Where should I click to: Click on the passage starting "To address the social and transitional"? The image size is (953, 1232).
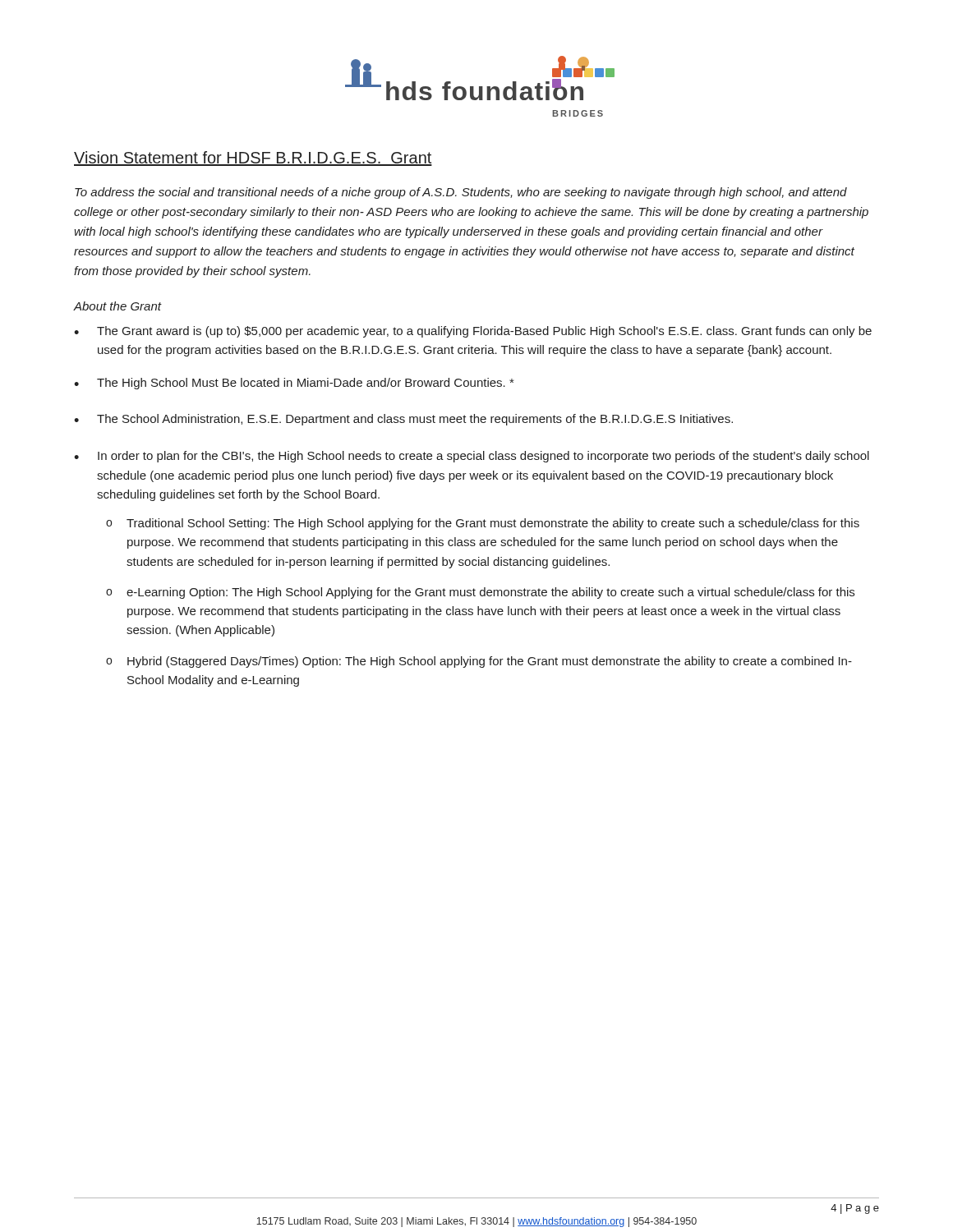point(471,231)
